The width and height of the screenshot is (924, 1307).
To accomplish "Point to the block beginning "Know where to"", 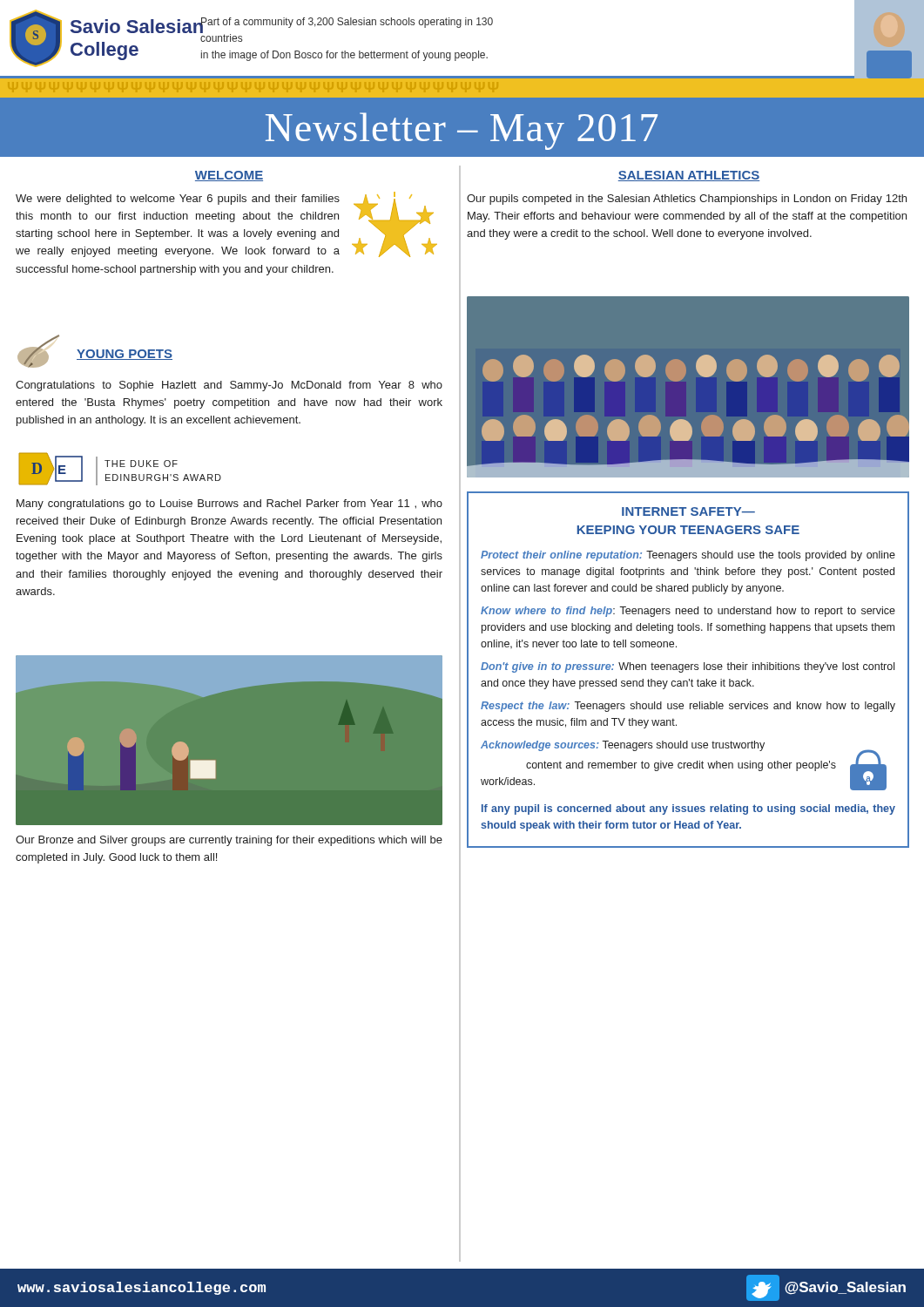I will coord(688,627).
